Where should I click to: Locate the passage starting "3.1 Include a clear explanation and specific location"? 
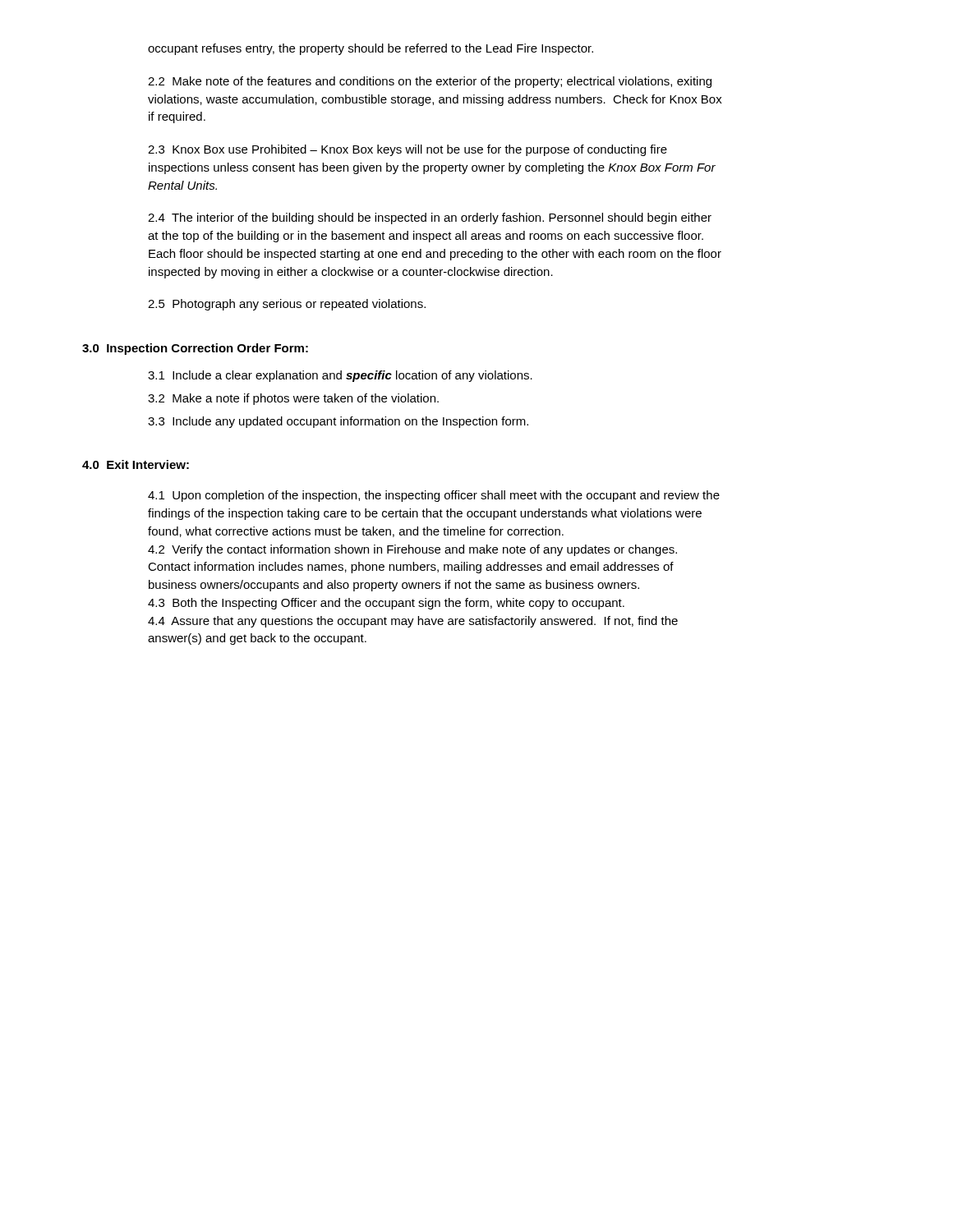click(340, 375)
